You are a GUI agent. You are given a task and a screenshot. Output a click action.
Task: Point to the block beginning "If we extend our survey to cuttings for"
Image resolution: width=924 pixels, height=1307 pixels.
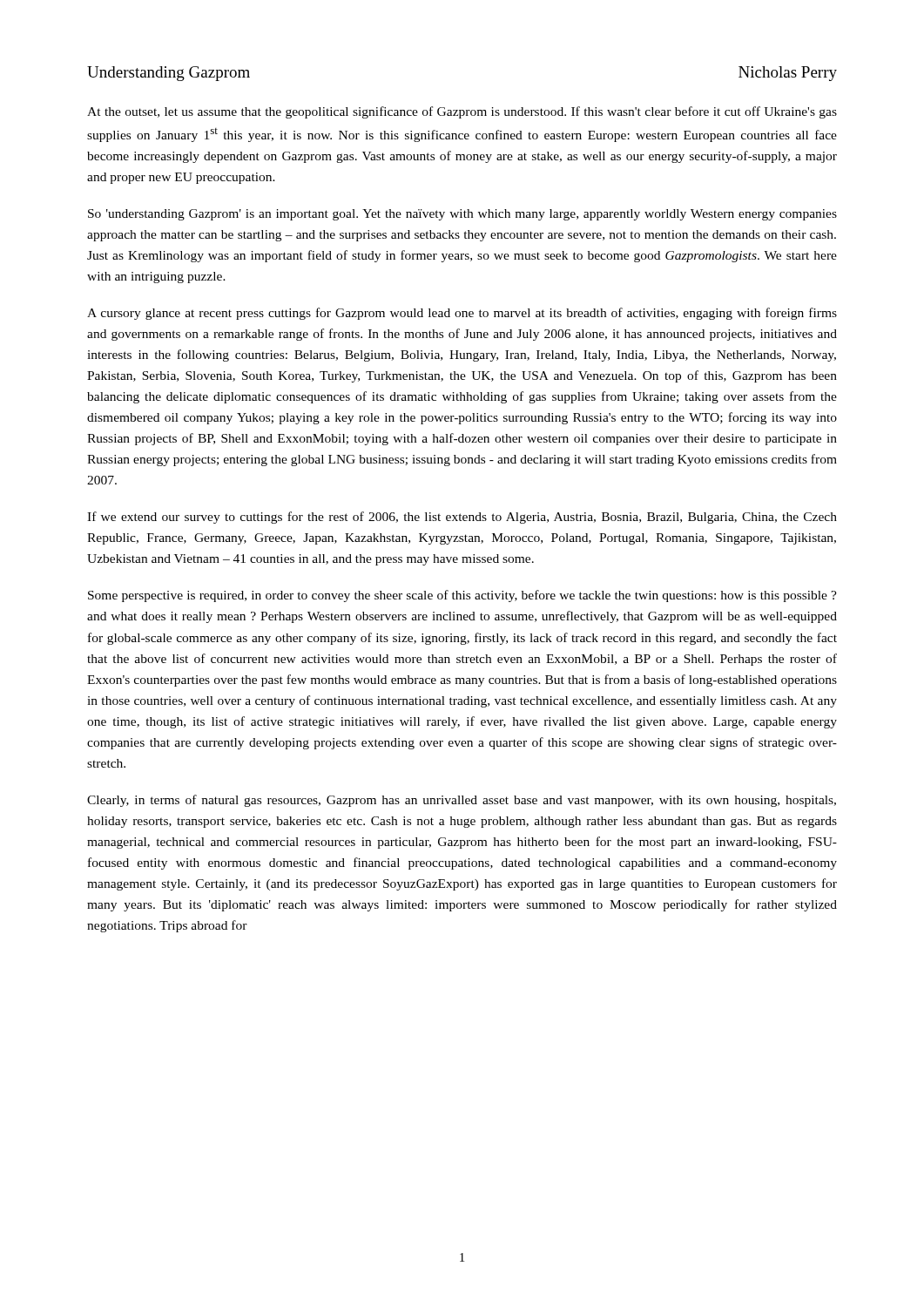click(x=462, y=538)
